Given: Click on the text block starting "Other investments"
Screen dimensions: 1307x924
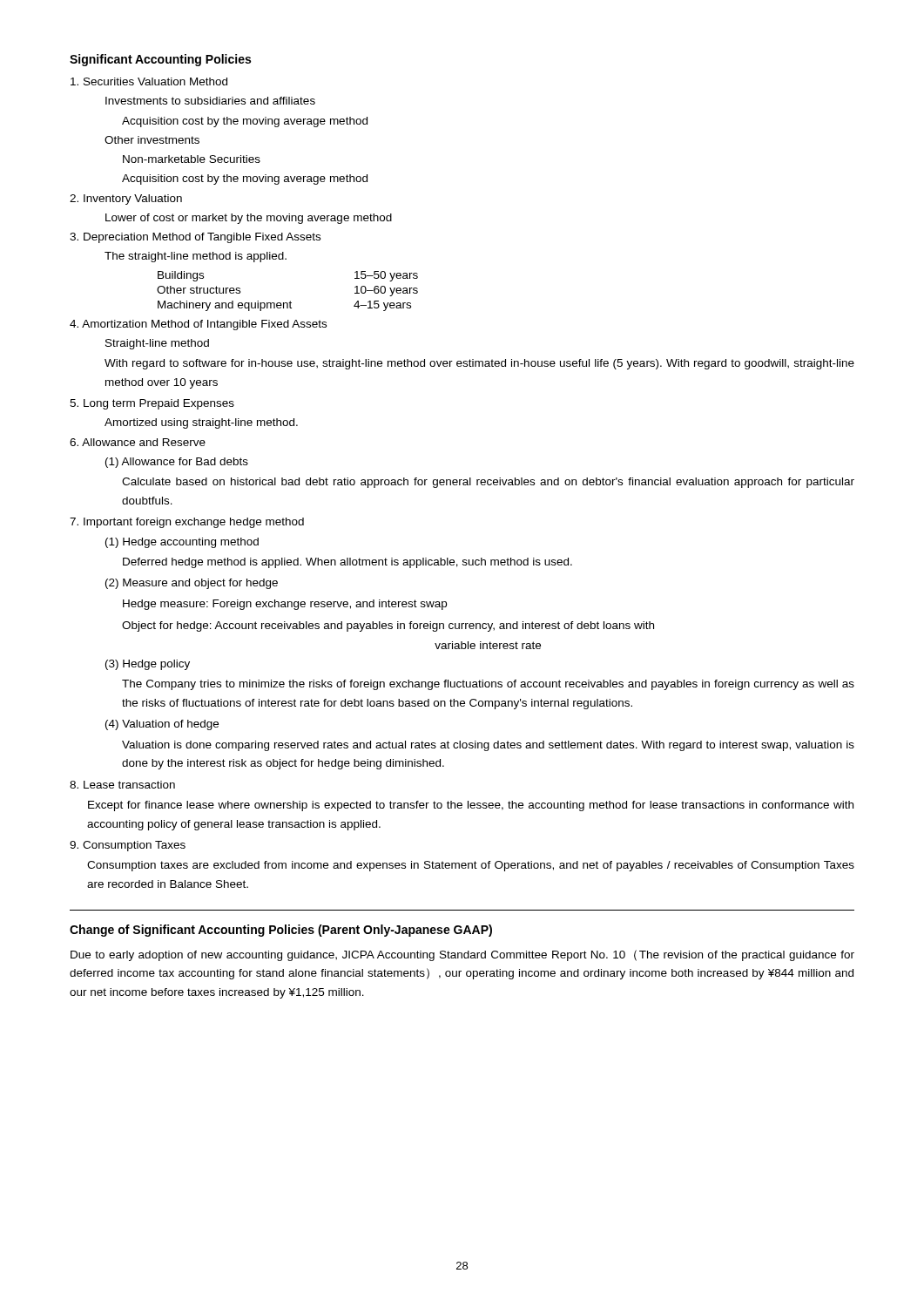Looking at the screenshot, I should tap(152, 140).
